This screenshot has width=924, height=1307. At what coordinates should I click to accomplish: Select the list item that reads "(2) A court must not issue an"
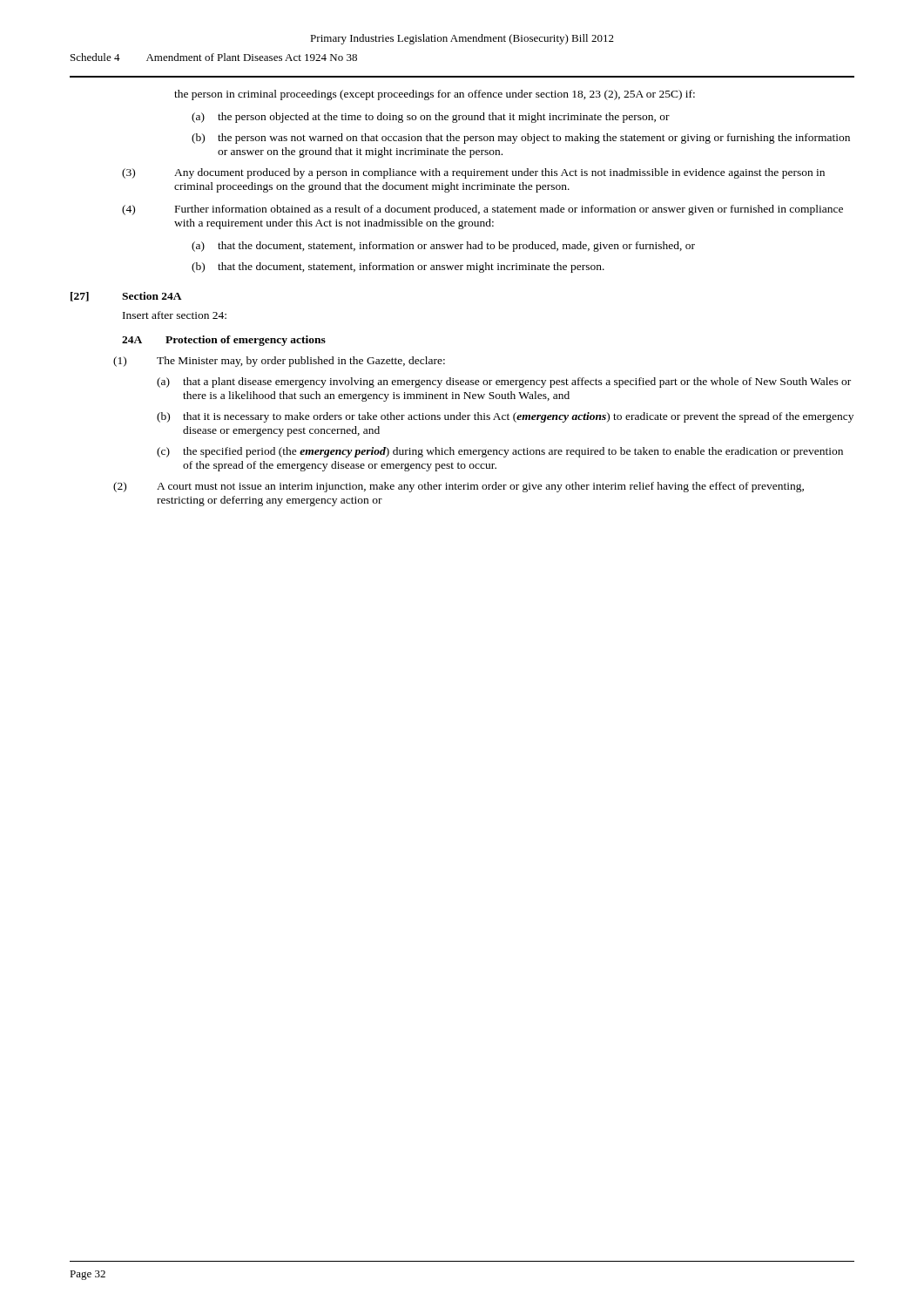coord(484,493)
